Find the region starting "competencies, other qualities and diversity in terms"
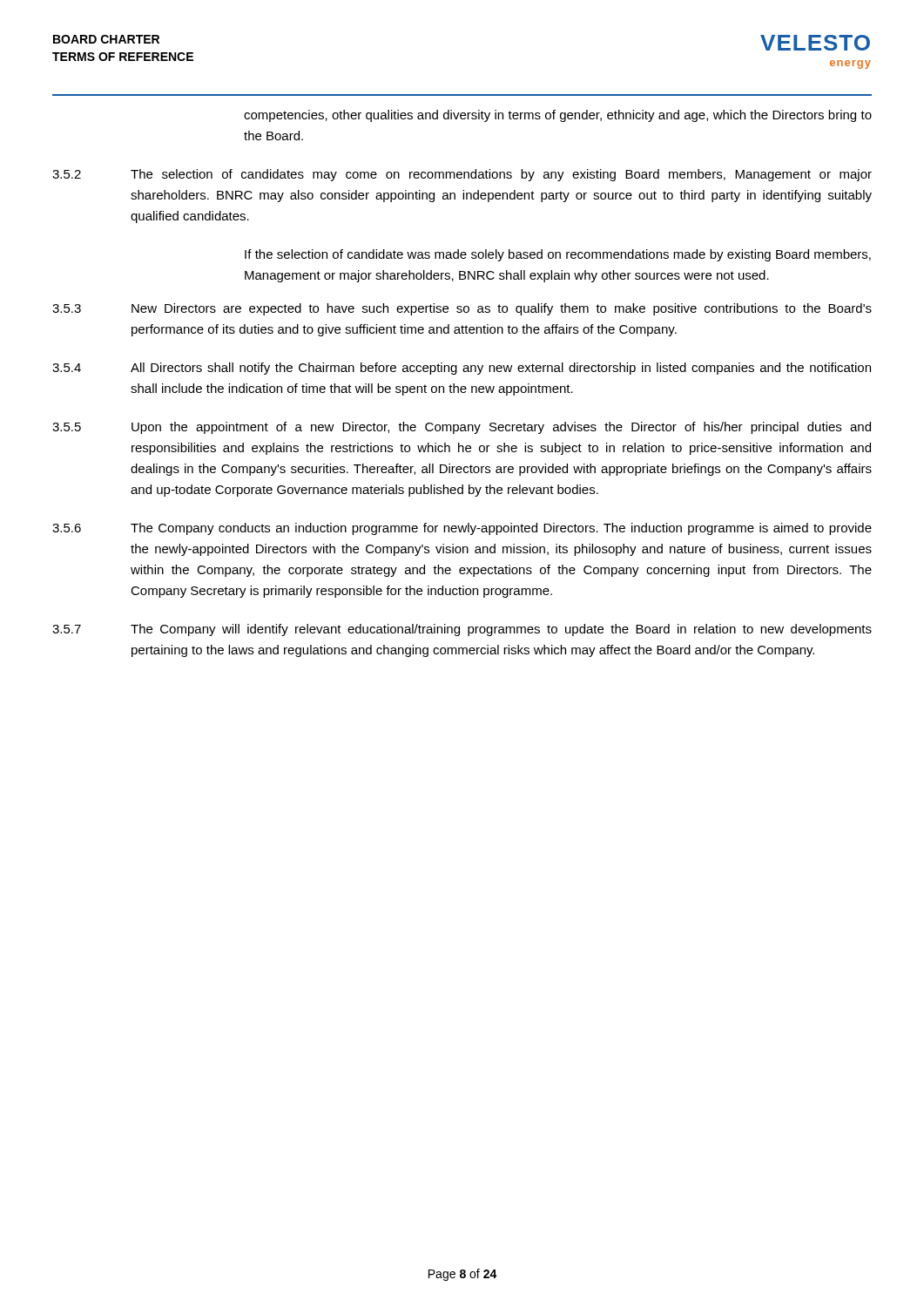The image size is (924, 1307). tap(558, 125)
